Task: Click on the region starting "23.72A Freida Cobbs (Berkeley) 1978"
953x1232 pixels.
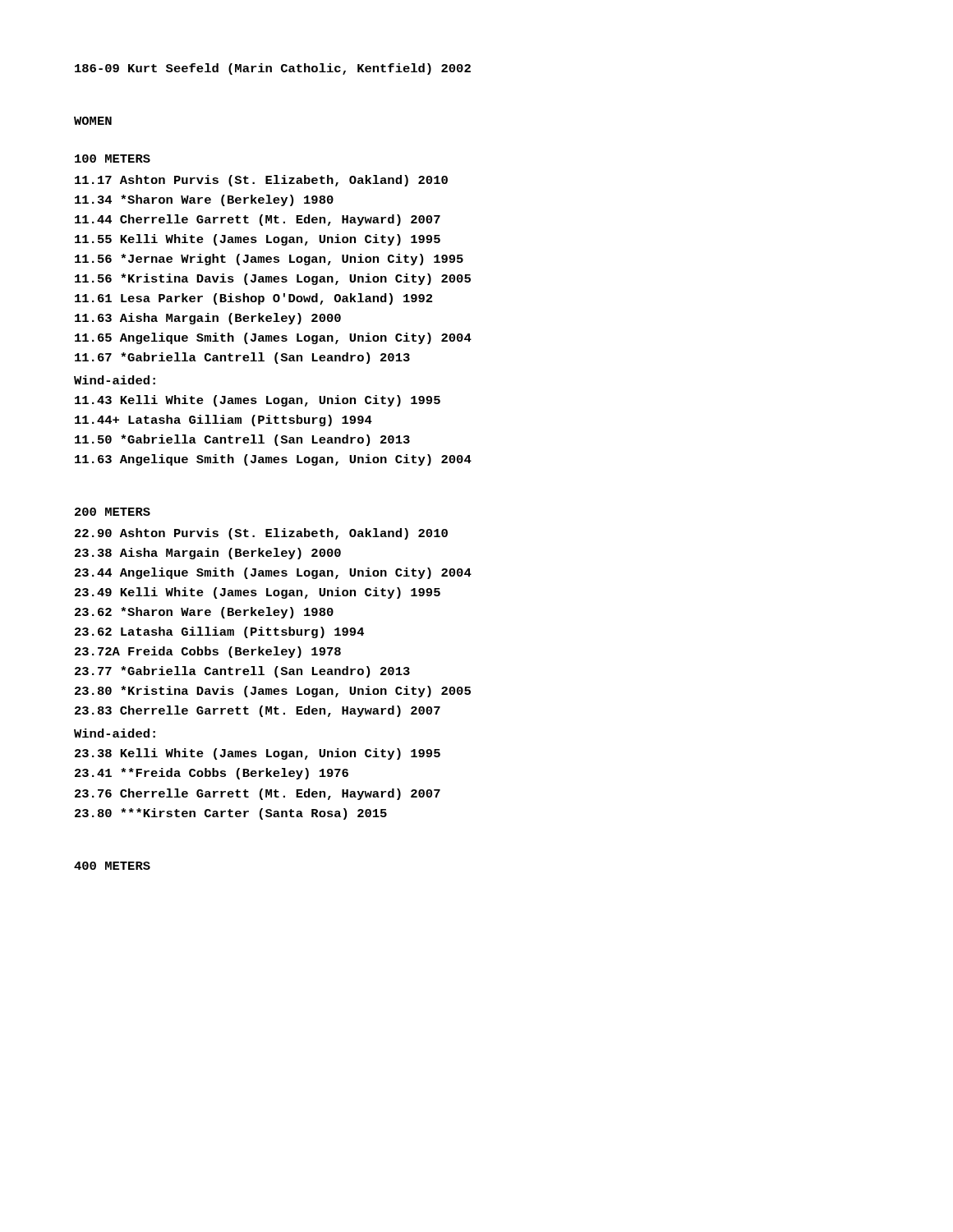Action: pyautogui.click(x=208, y=652)
